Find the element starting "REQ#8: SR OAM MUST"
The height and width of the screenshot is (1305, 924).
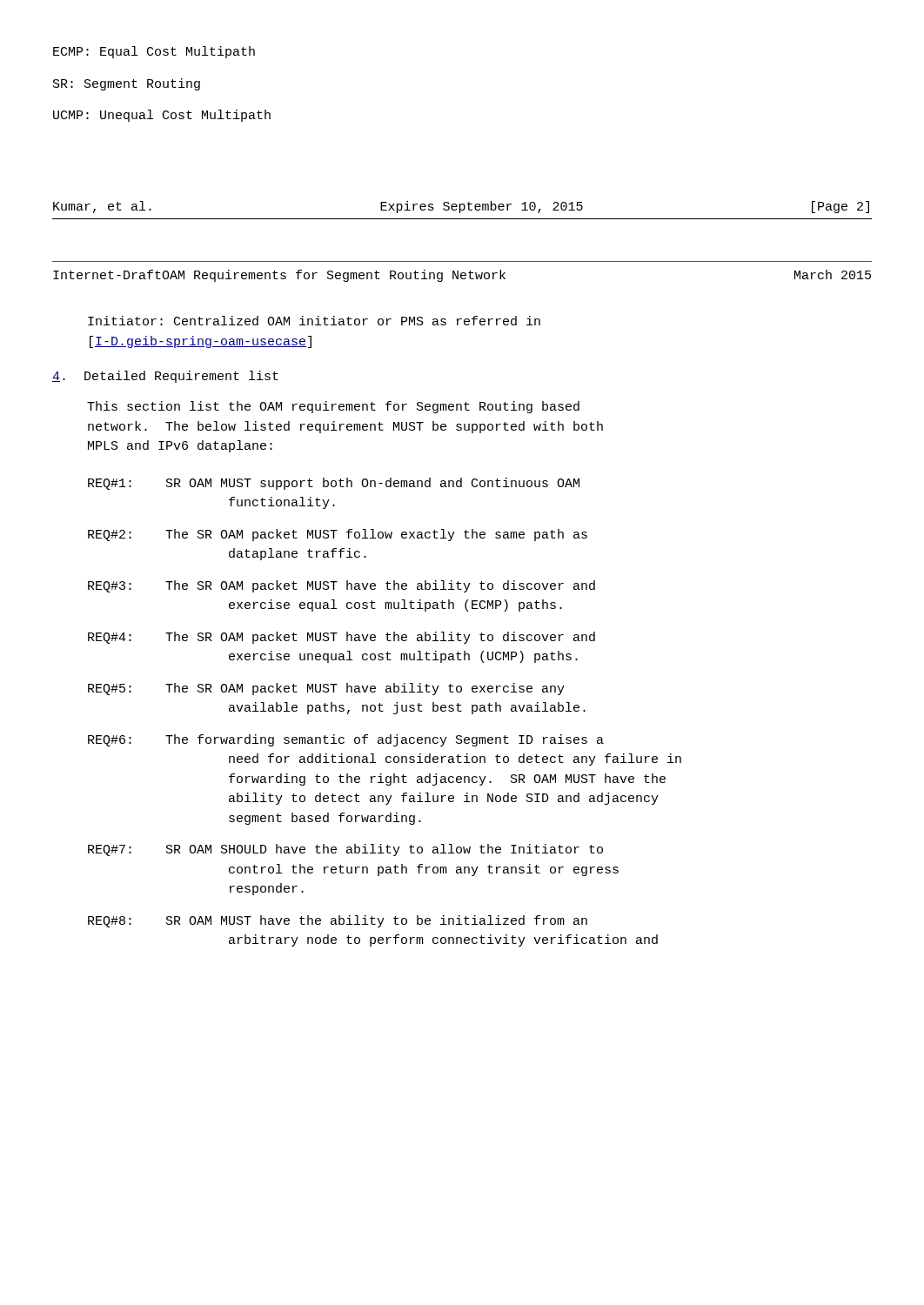479,932
